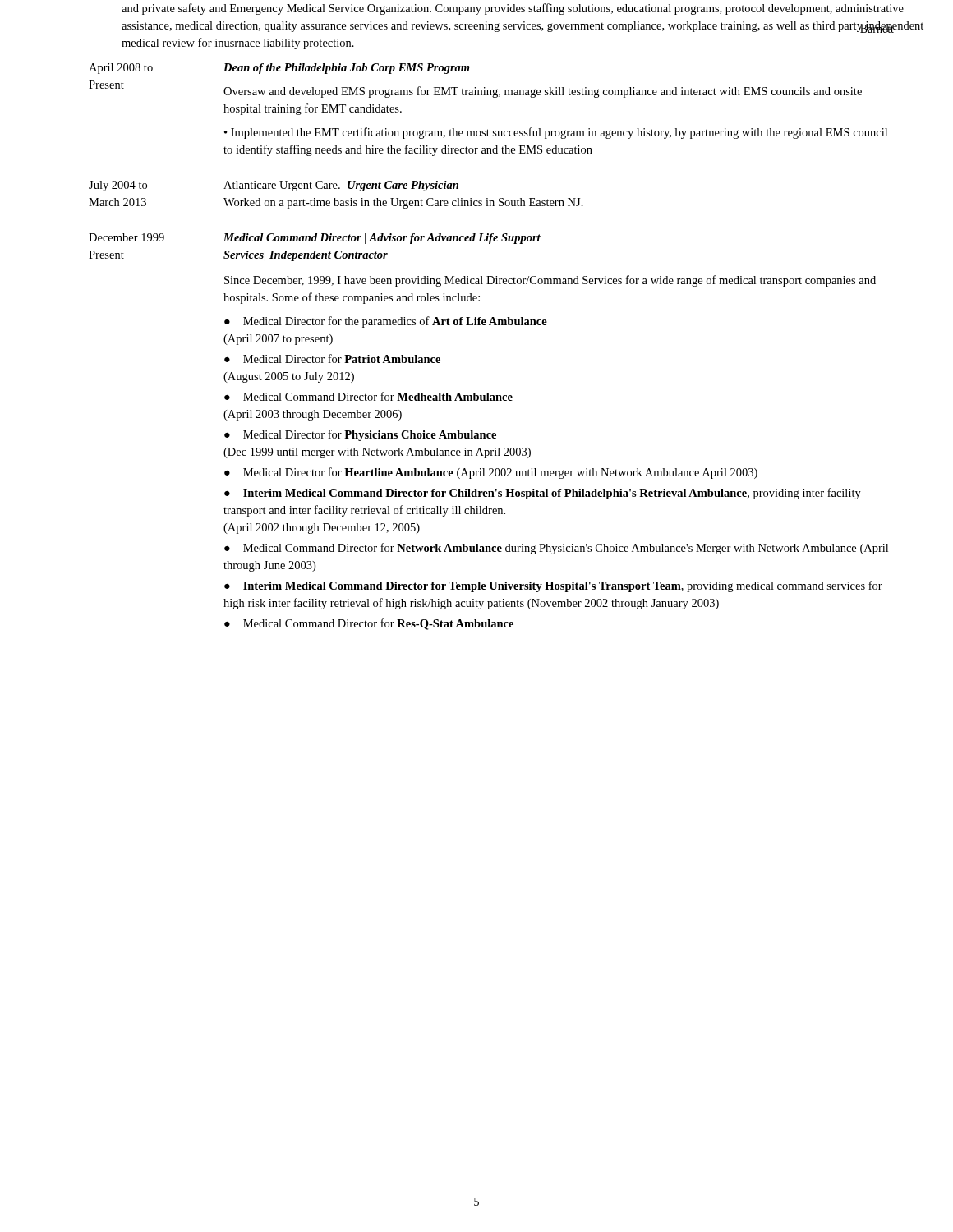Navigate to the text block starting "● Medical Command Director for Network Ambulance during"
The height and width of the screenshot is (1232, 953).
[x=556, y=556]
